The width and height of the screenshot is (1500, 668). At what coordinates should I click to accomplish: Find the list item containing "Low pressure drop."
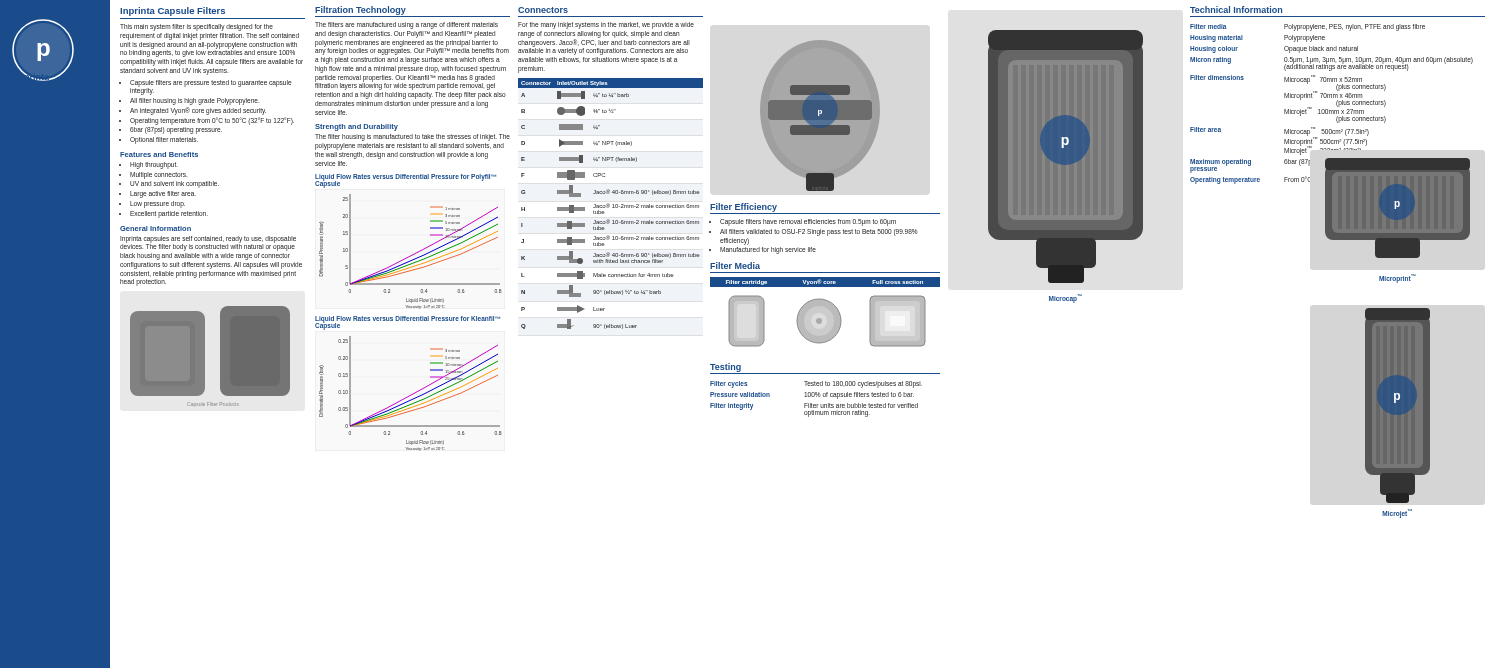[212, 204]
